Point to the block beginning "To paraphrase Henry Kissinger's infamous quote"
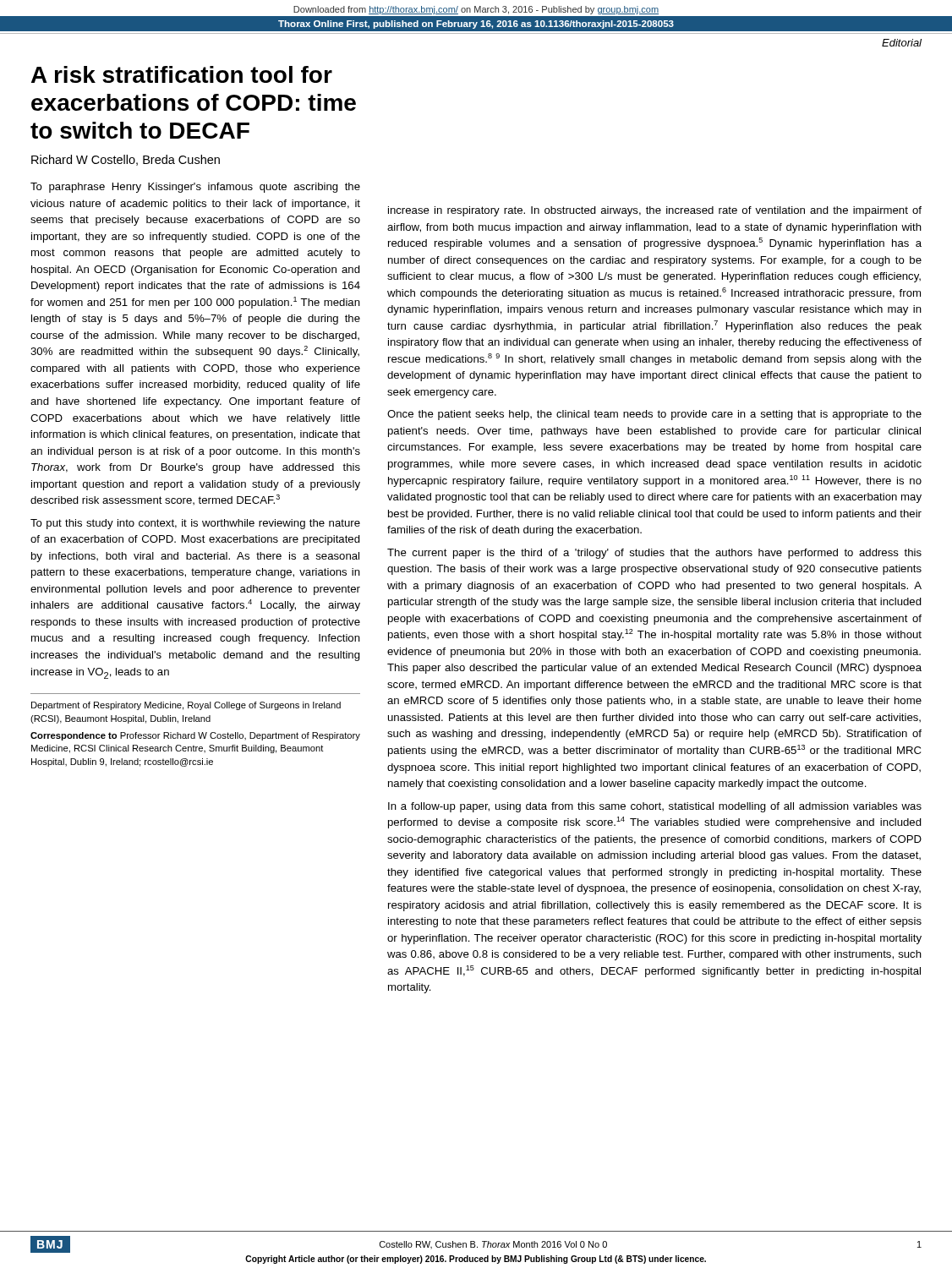The height and width of the screenshot is (1268, 952). (x=195, y=430)
